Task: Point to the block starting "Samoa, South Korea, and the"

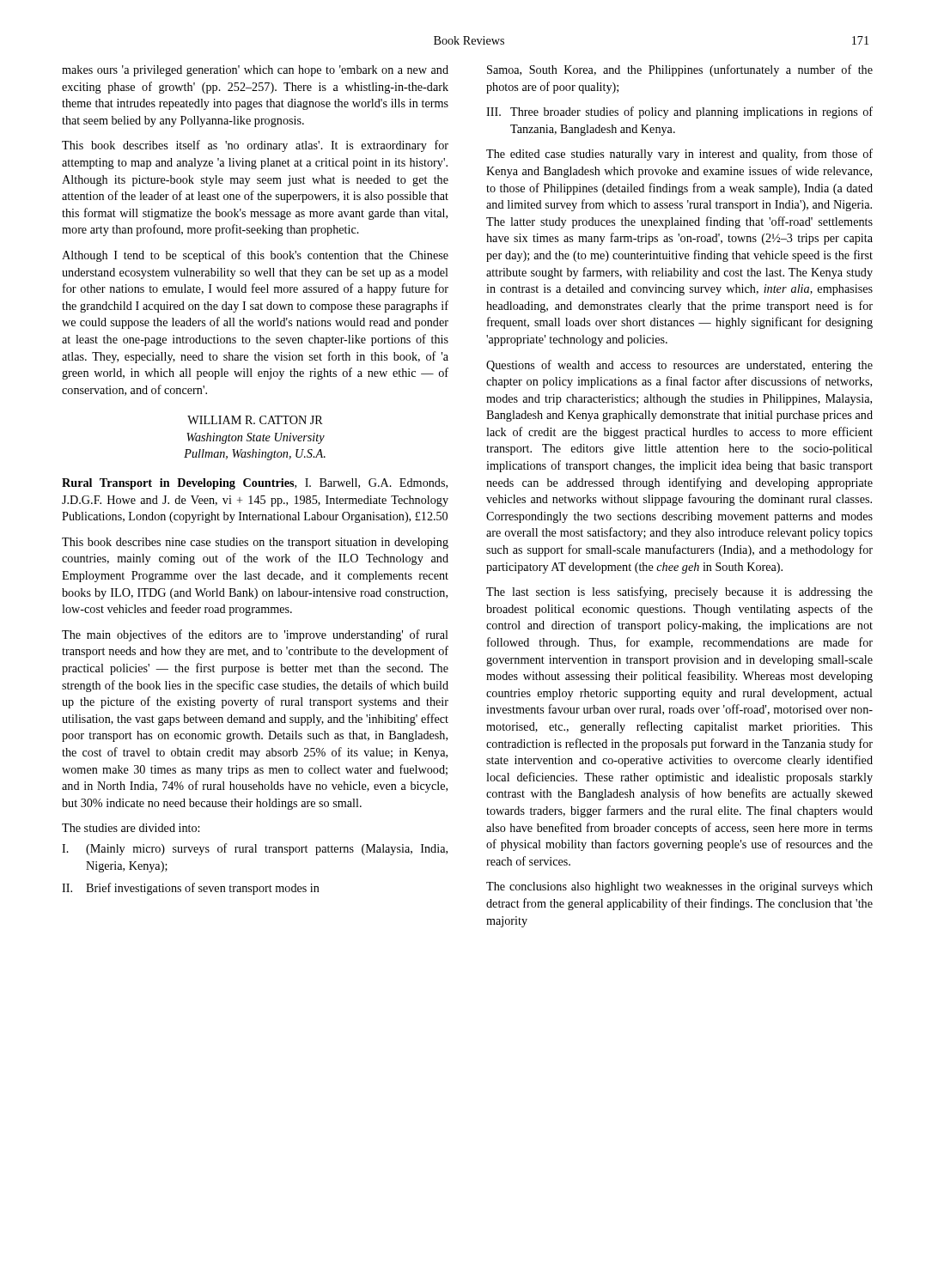Action: coord(679,79)
